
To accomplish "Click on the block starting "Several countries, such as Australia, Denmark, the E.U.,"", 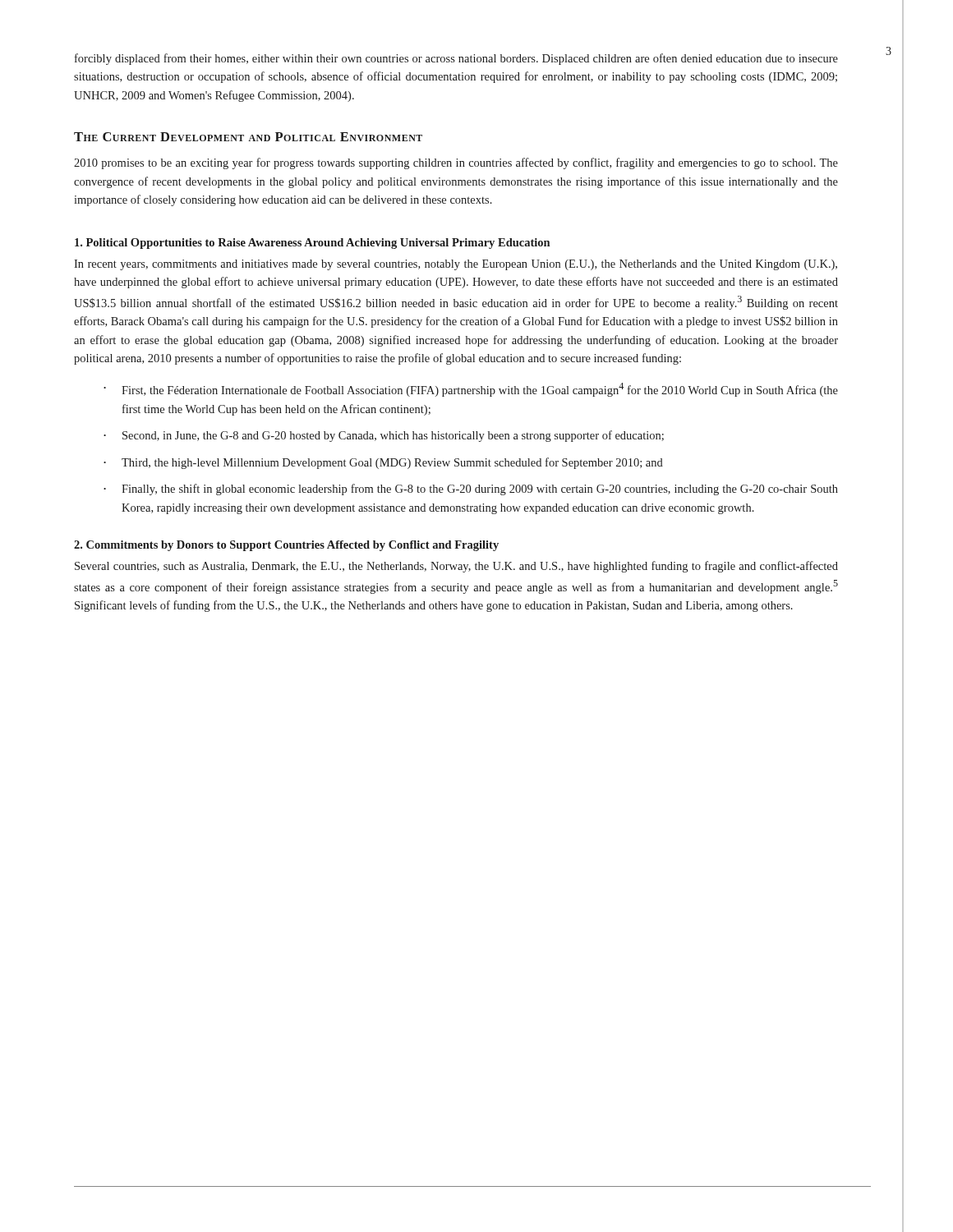I will [x=456, y=586].
